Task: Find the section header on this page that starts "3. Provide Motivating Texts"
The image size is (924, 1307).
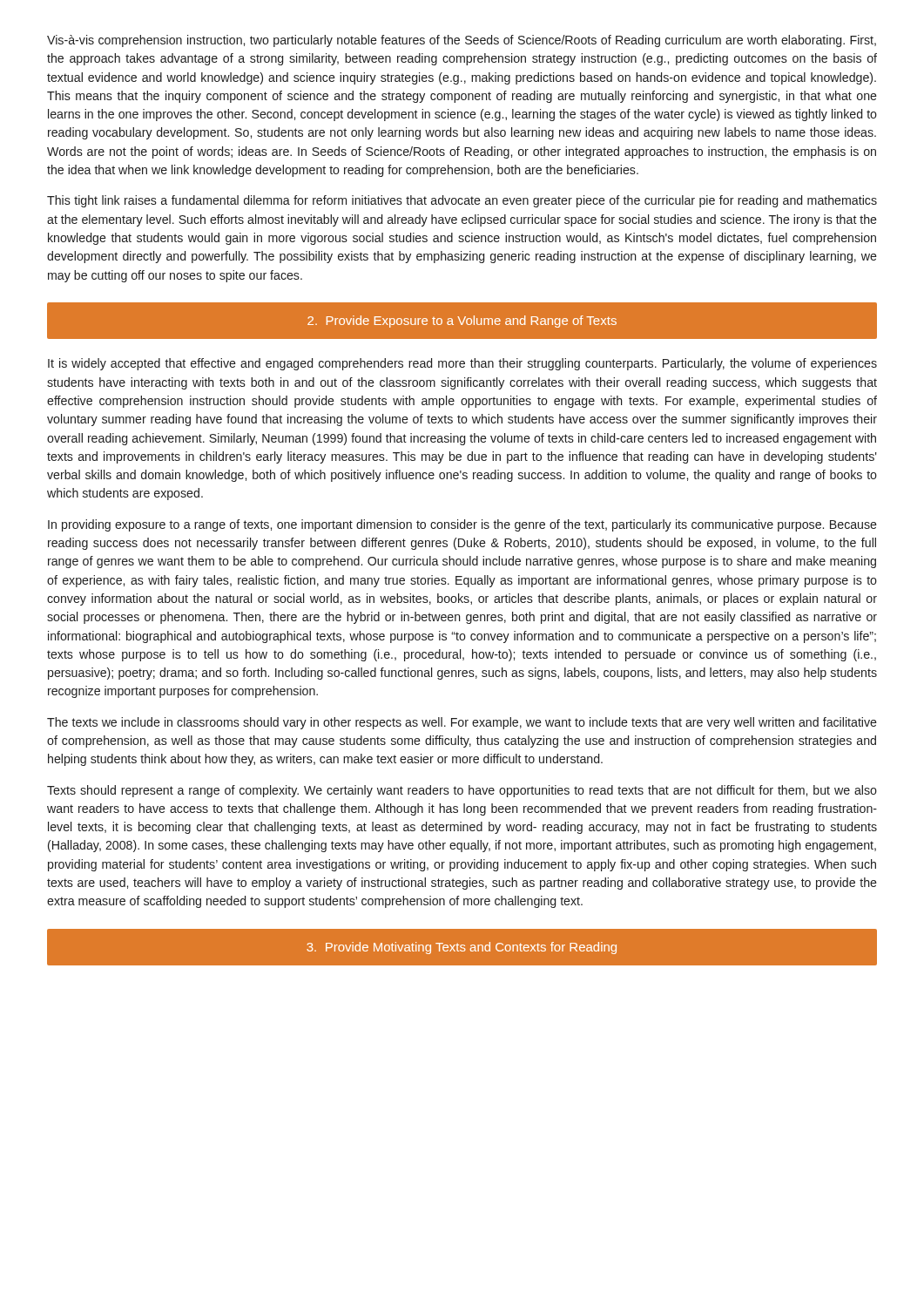Action: [462, 946]
